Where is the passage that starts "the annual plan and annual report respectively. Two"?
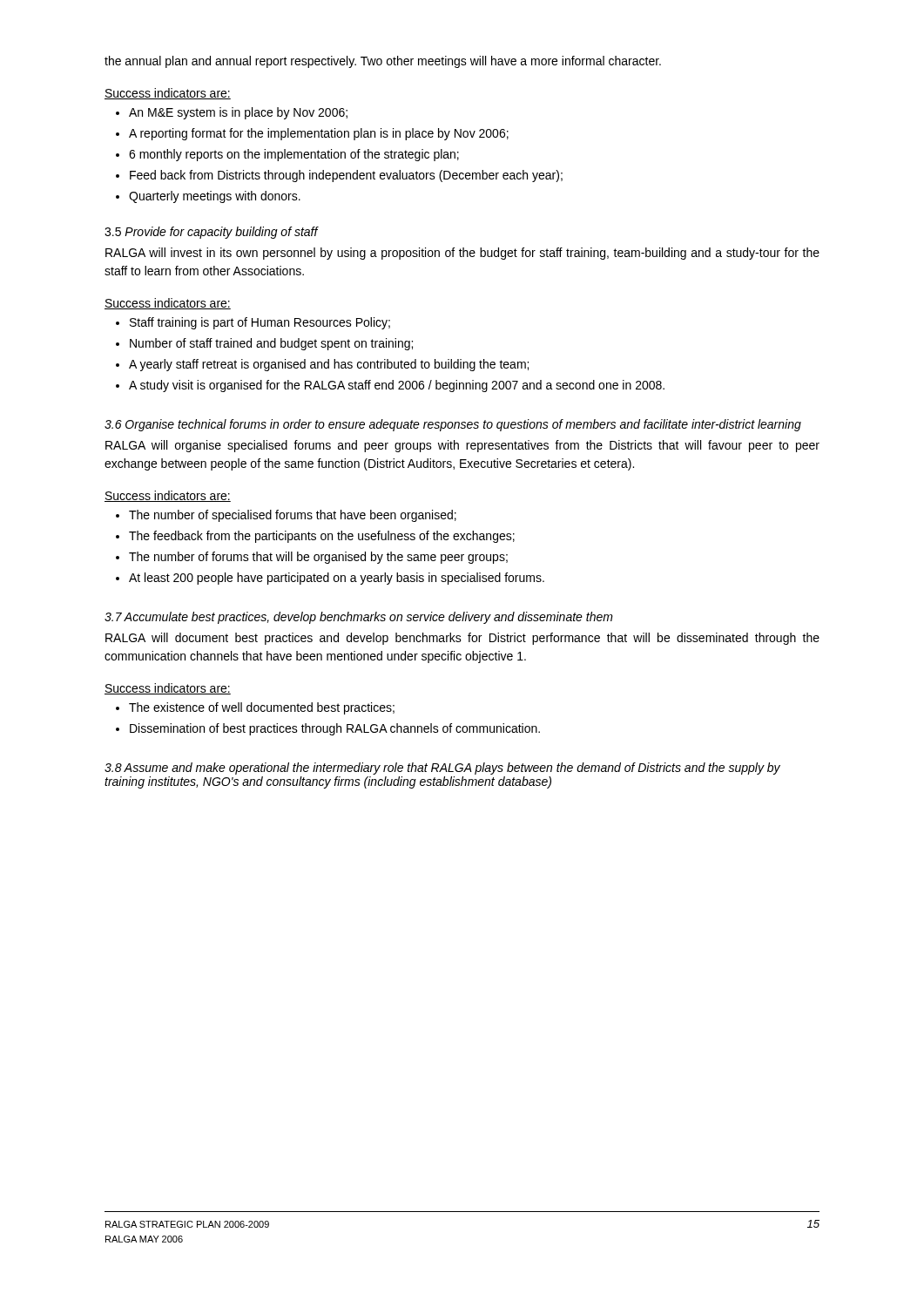 [383, 61]
